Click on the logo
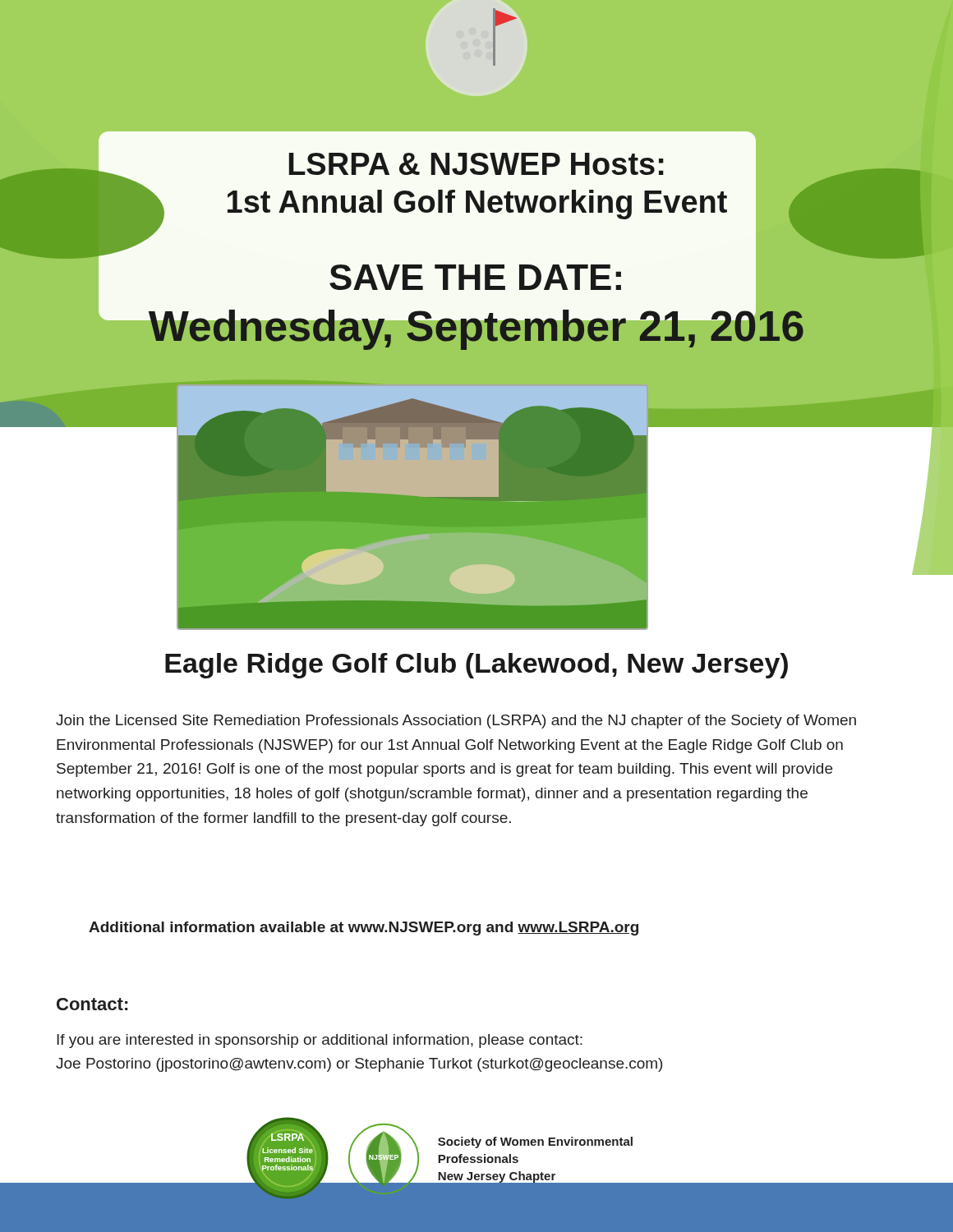The width and height of the screenshot is (953, 1232). tap(476, 1158)
